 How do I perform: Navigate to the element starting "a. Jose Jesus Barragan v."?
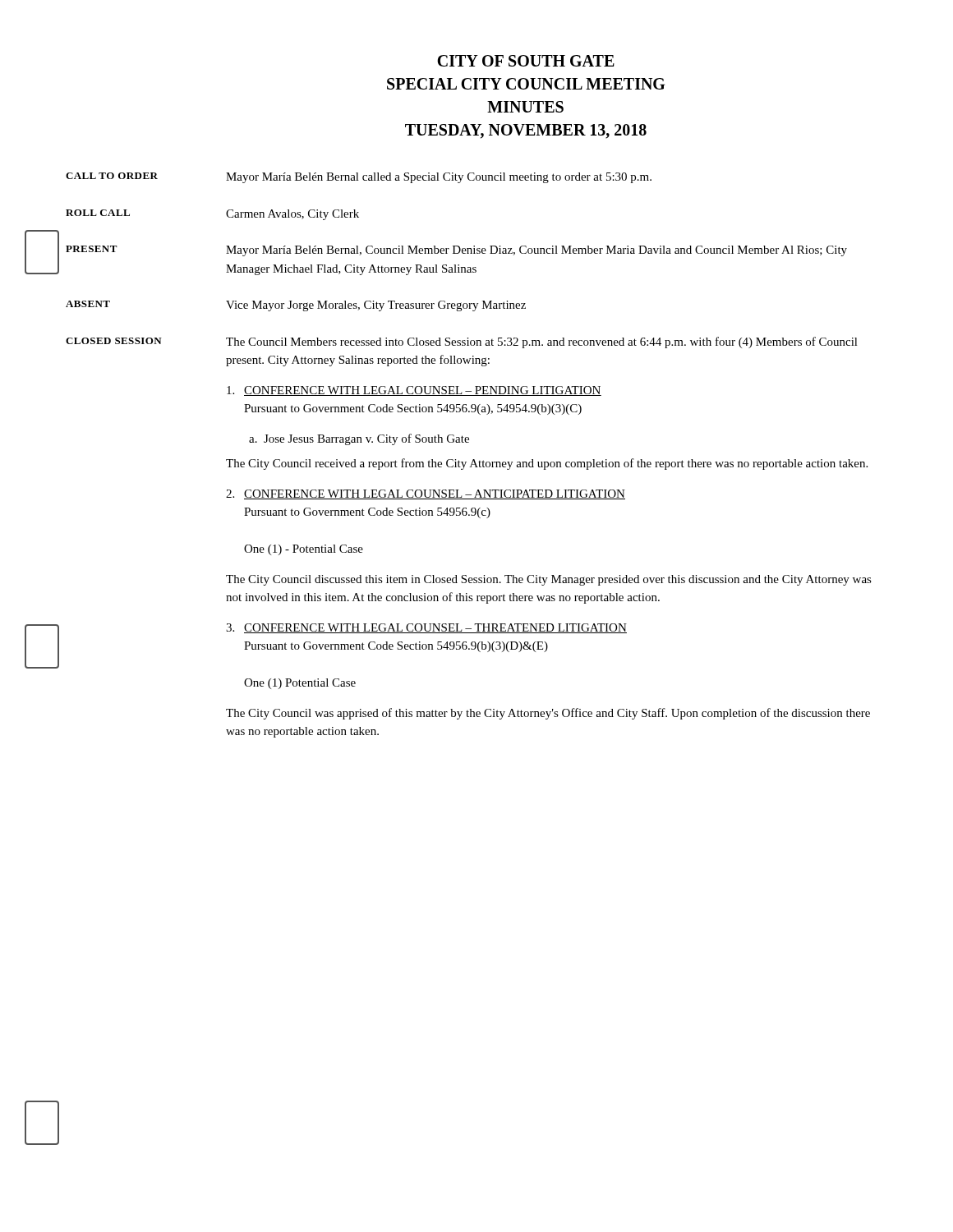coord(359,438)
